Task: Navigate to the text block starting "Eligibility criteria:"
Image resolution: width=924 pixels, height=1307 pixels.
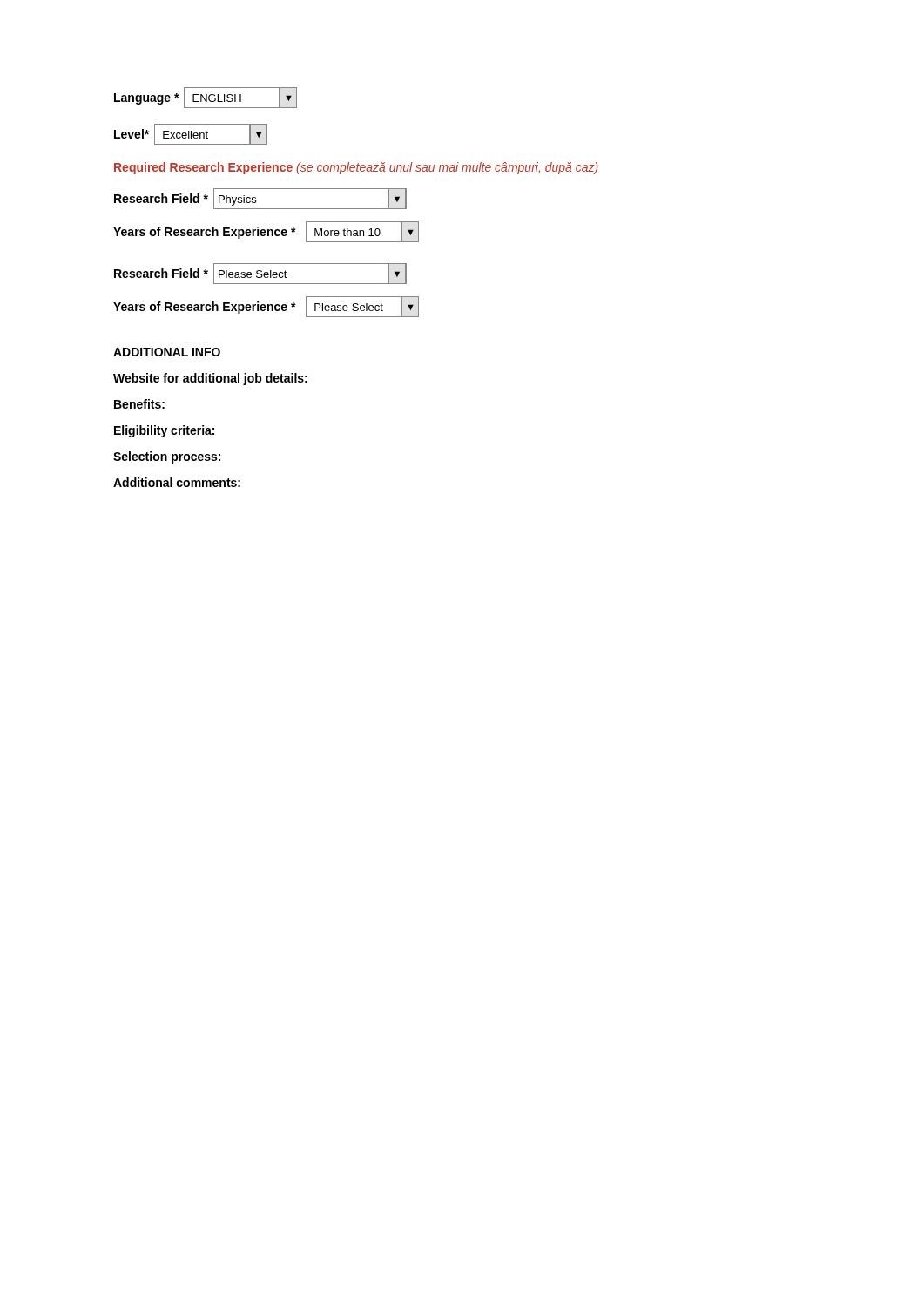Action: 164,430
